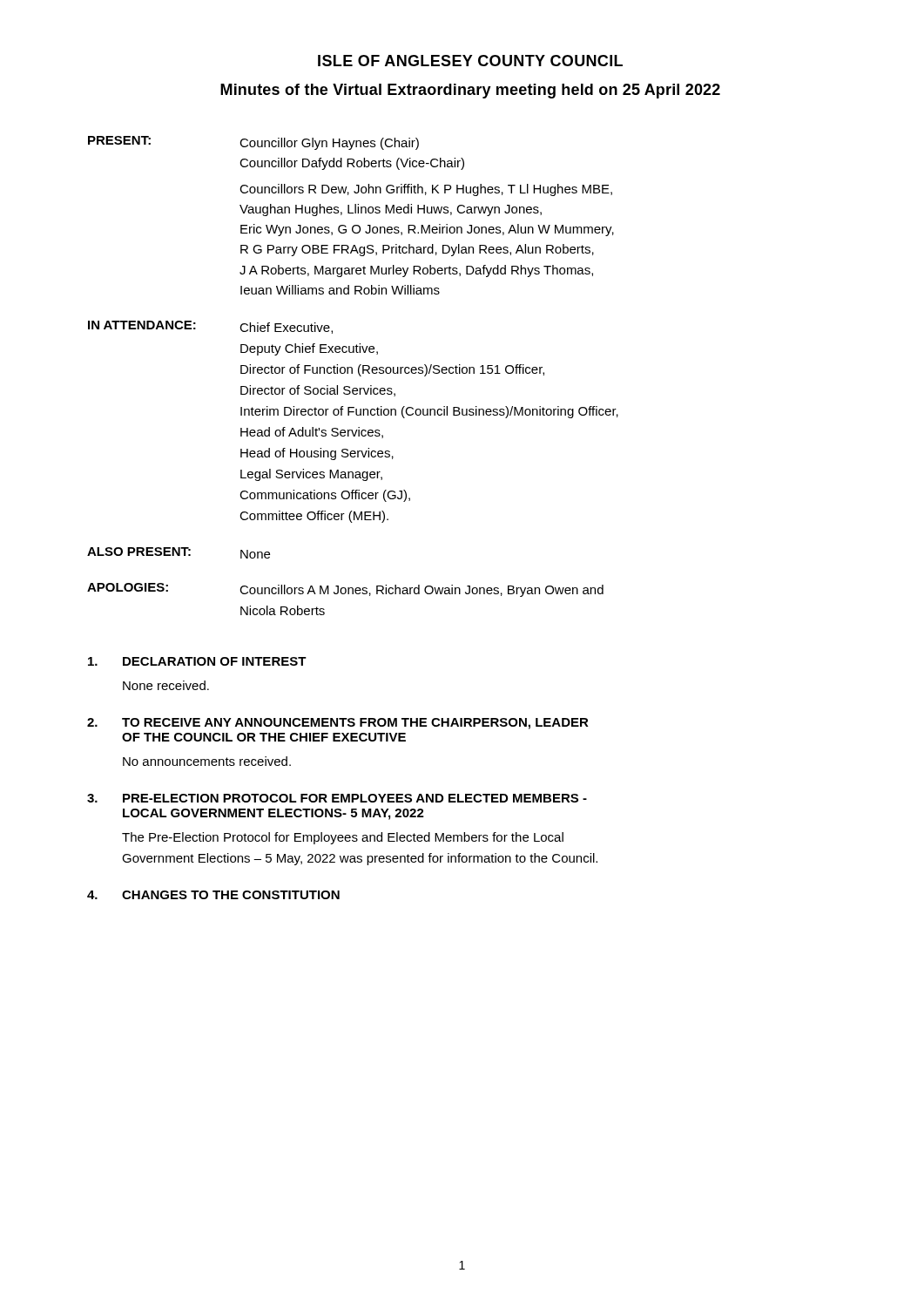The image size is (924, 1307).
Task: Locate the section header that opens with "3. PRE-ELECTION PROTOCOL FOR EMPLOYEES"
Action: coord(337,805)
